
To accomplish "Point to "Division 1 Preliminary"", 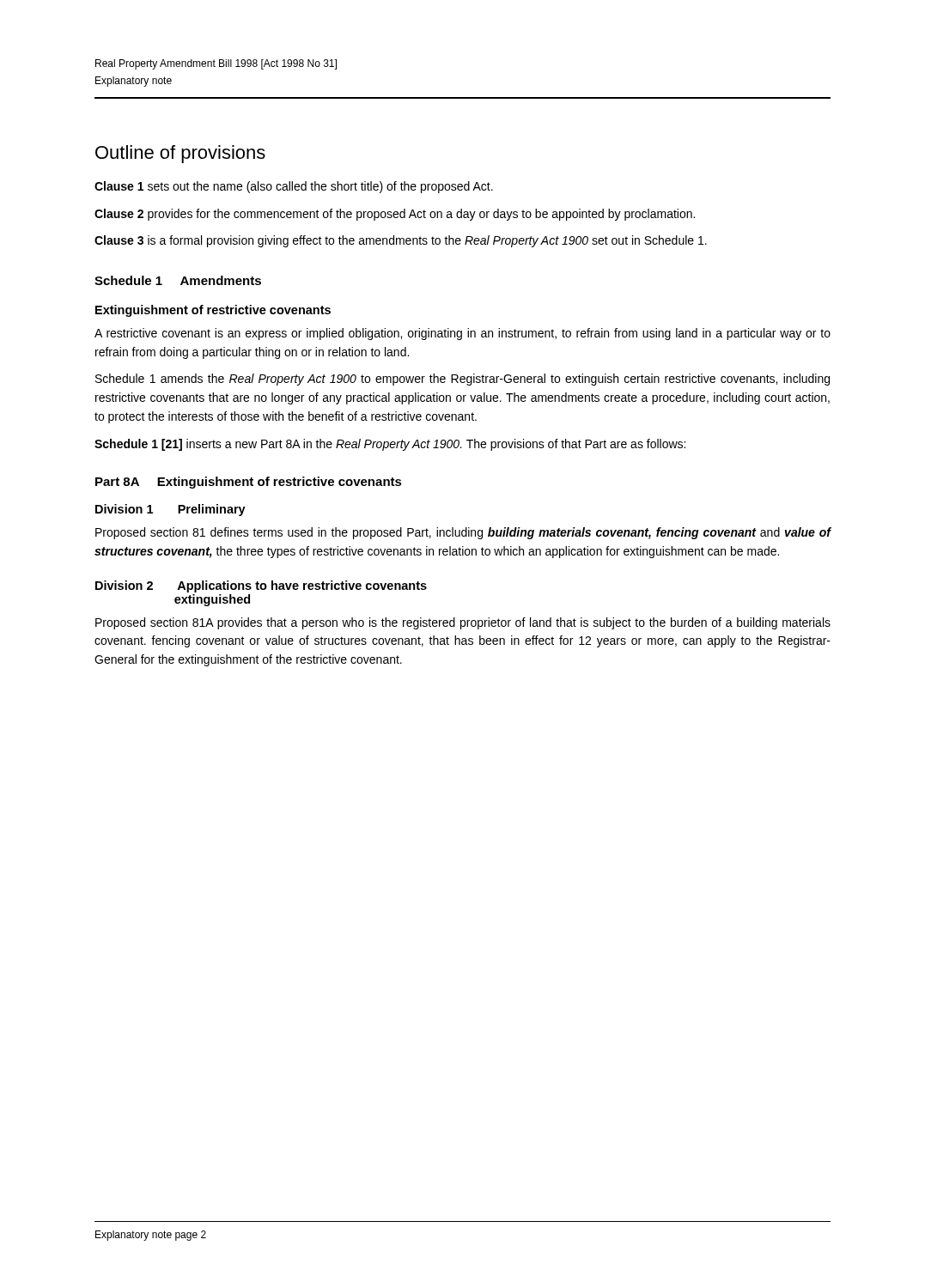I will coord(170,509).
